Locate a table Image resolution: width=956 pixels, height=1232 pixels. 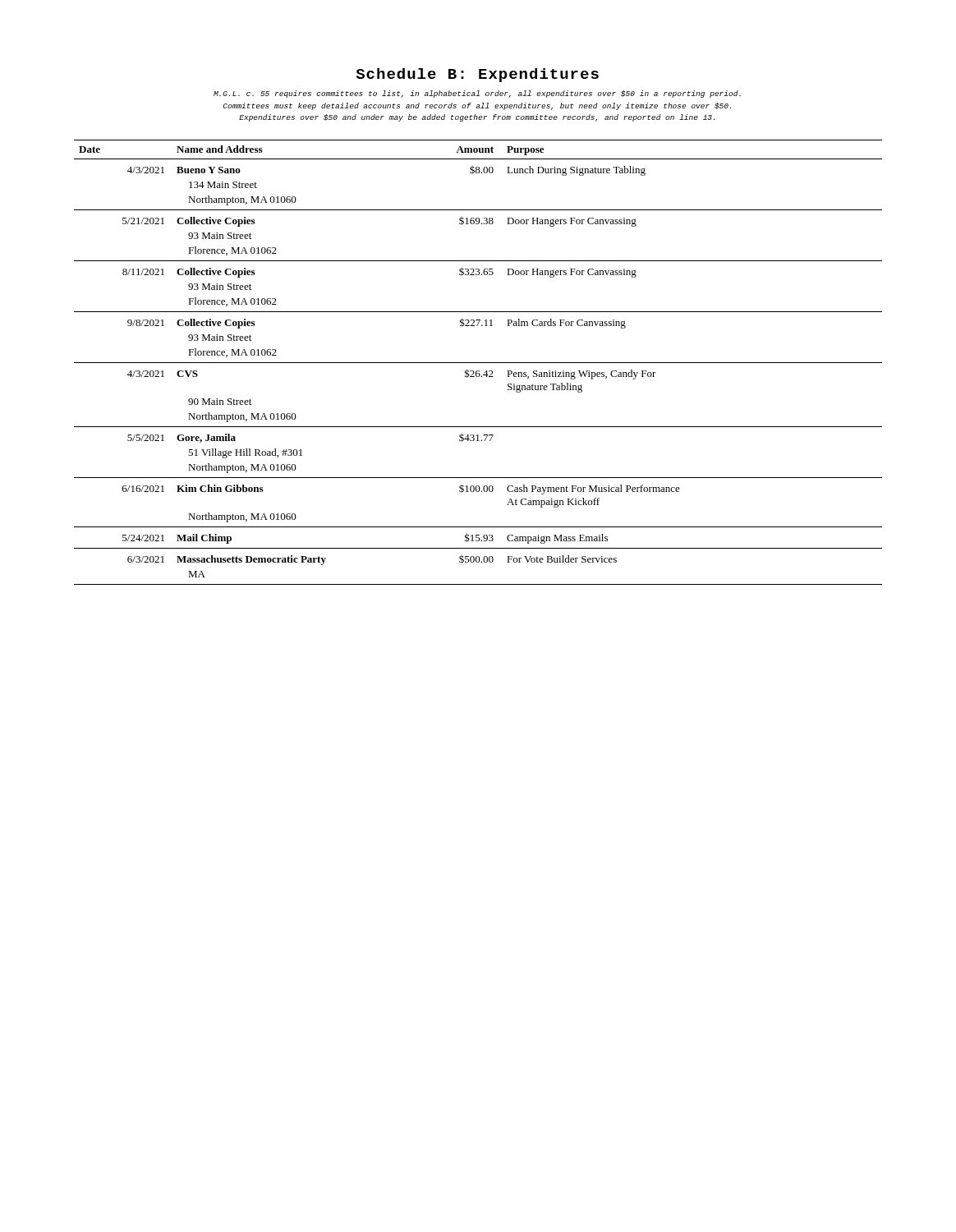click(x=478, y=362)
